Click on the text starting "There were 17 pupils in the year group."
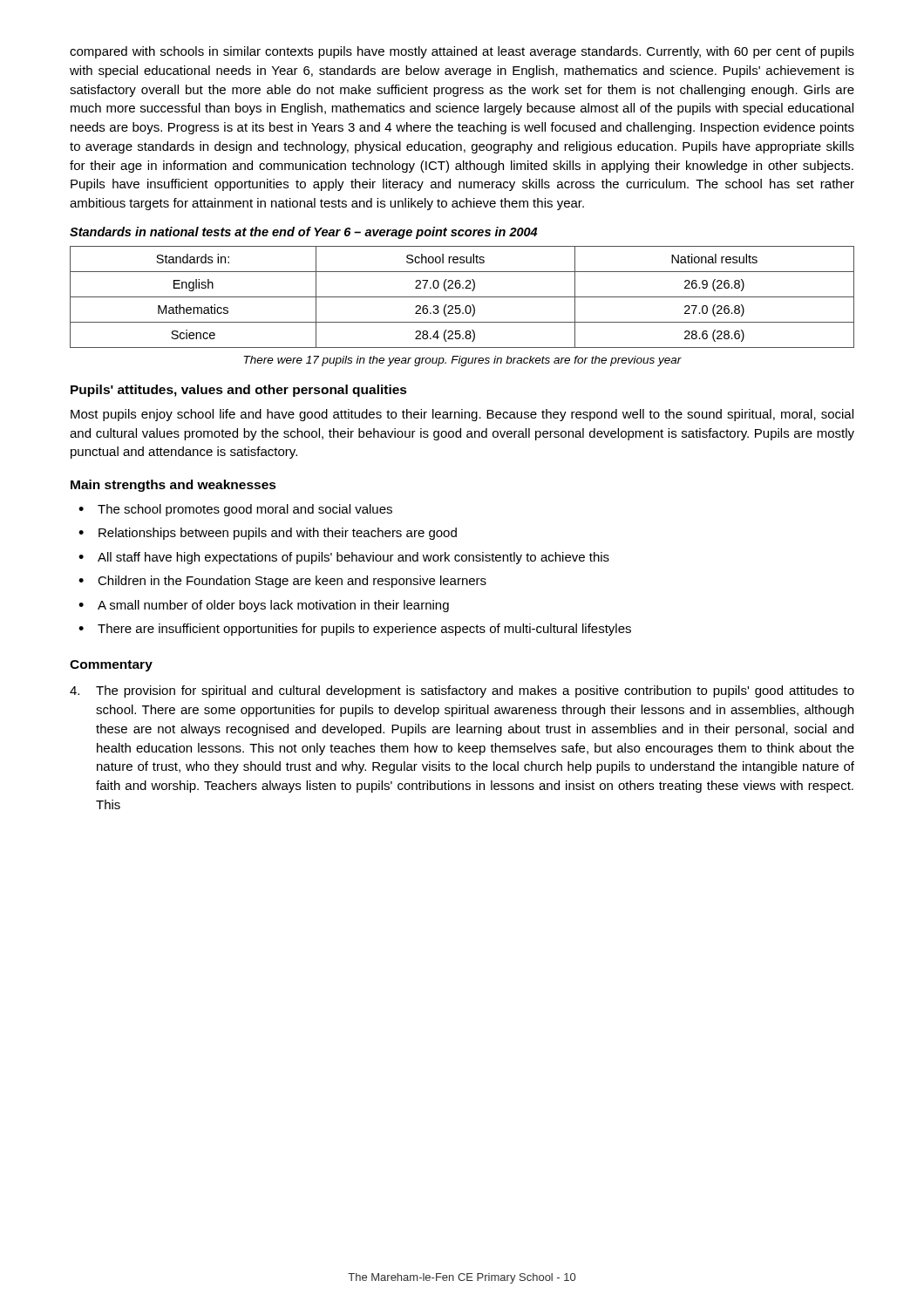The width and height of the screenshot is (924, 1308). coord(462,359)
